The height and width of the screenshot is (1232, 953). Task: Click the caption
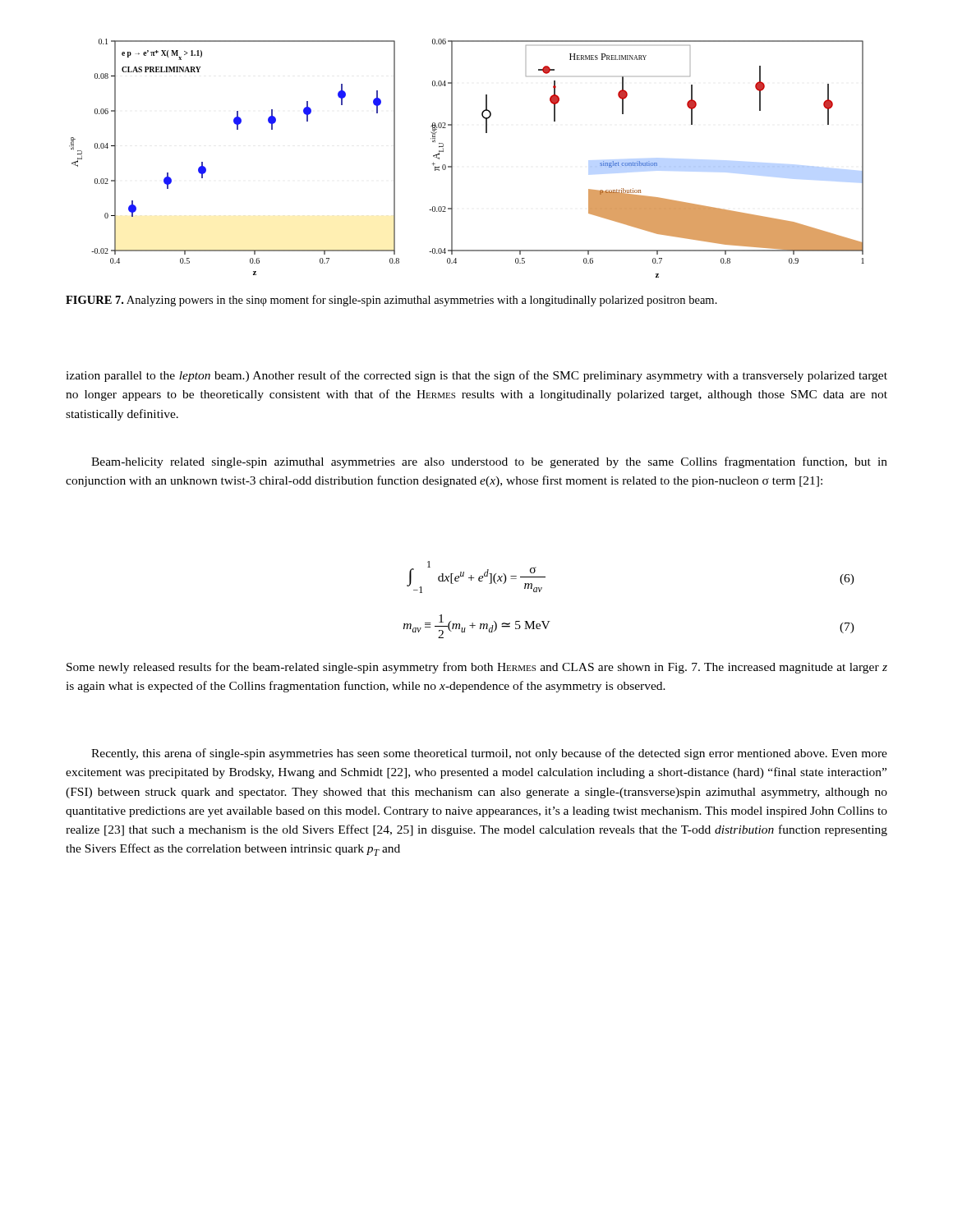tap(476, 301)
